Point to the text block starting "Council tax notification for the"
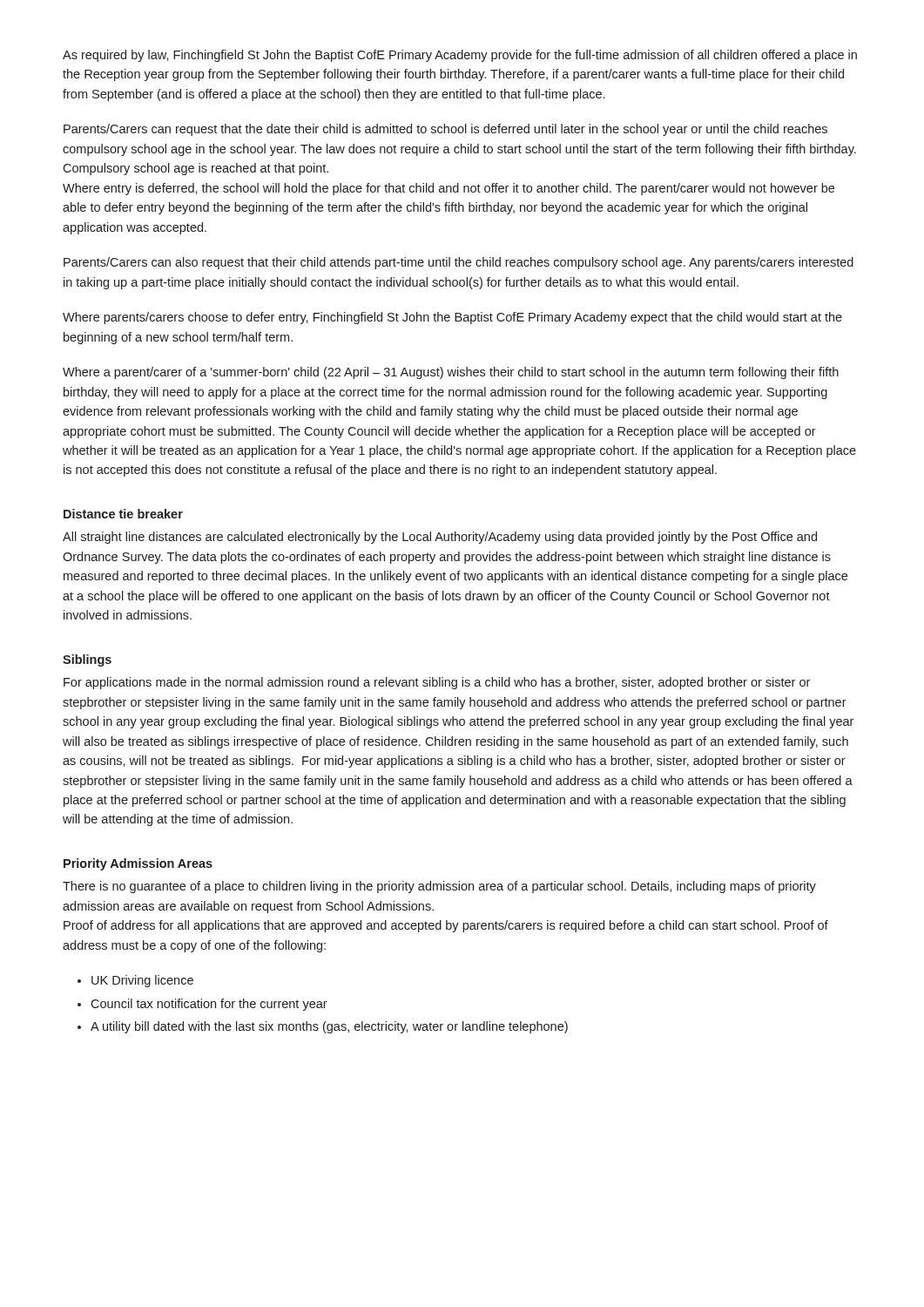Image resolution: width=924 pixels, height=1307 pixels. (x=209, y=1004)
